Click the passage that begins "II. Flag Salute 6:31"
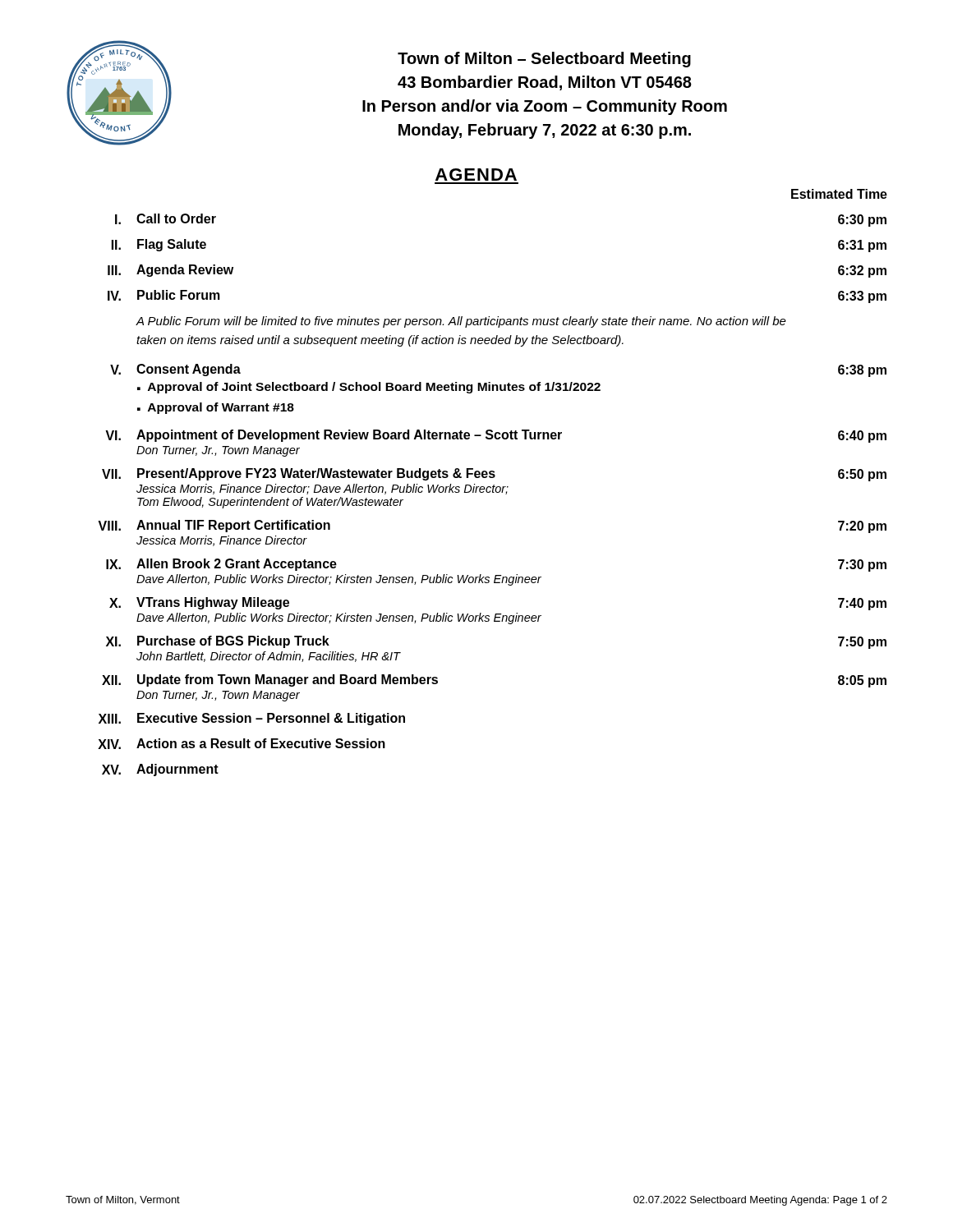 pyautogui.click(x=175, y=246)
